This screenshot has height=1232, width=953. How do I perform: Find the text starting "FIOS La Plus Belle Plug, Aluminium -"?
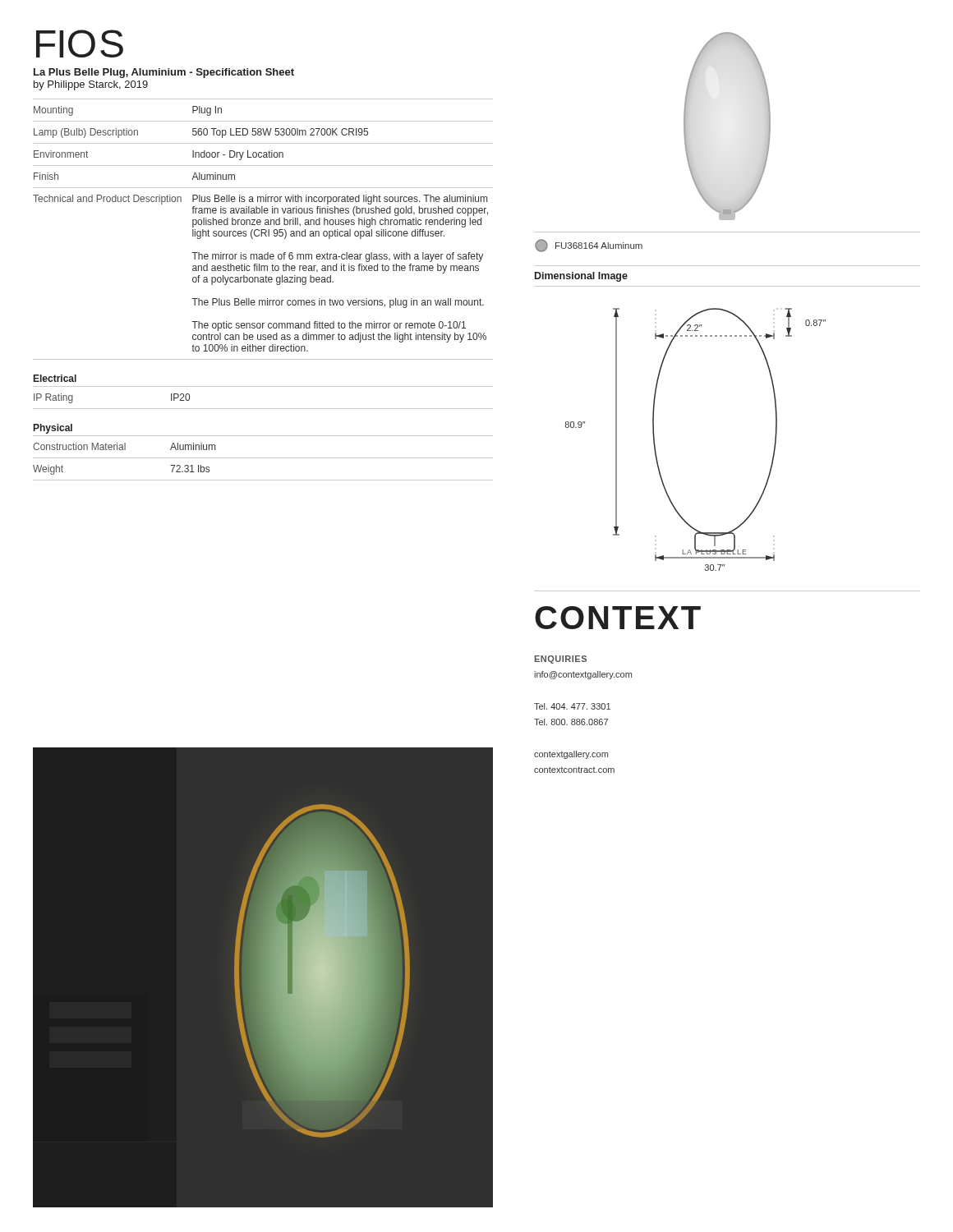(x=263, y=57)
